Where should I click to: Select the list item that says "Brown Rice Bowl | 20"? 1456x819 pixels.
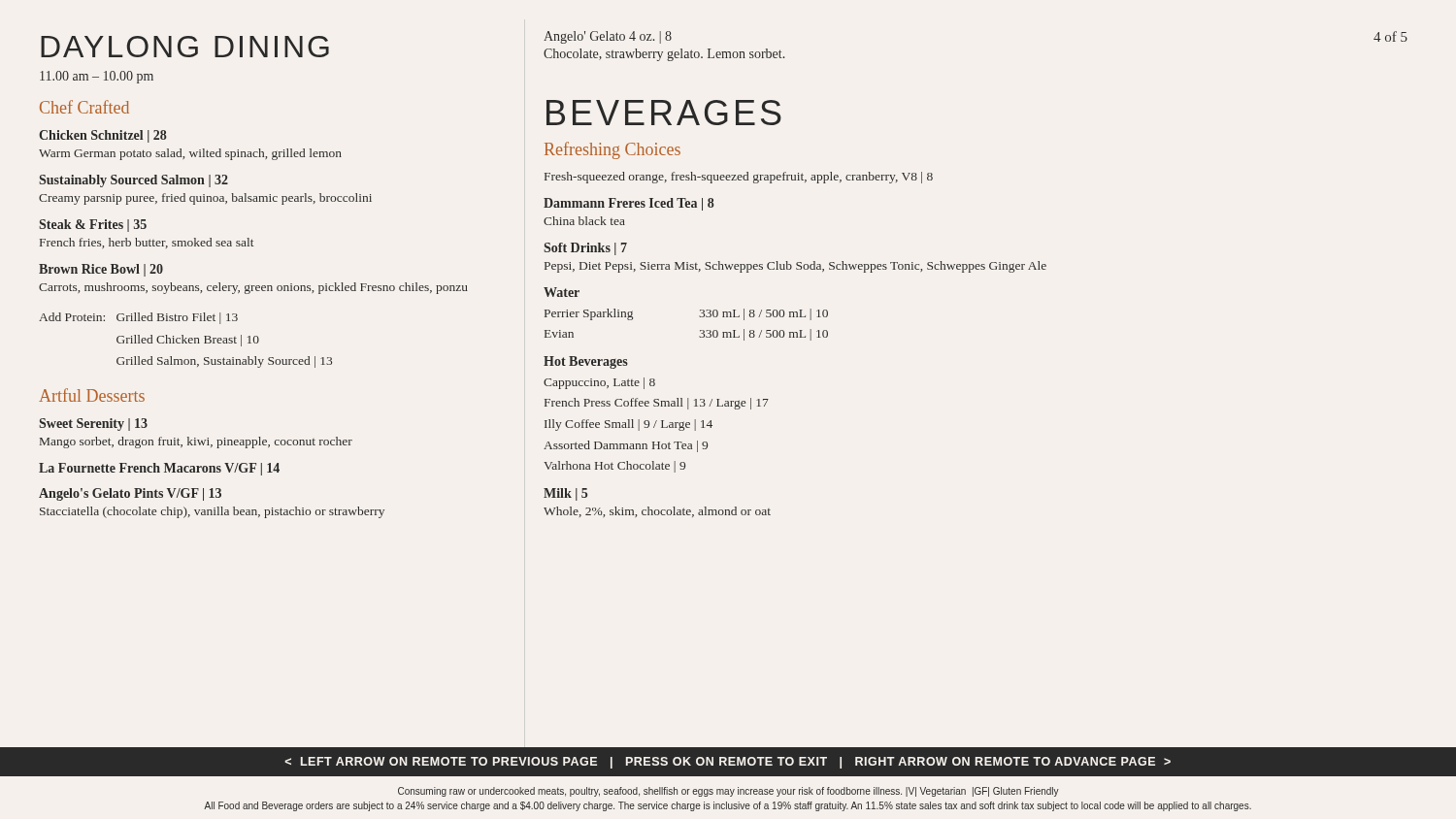click(277, 279)
